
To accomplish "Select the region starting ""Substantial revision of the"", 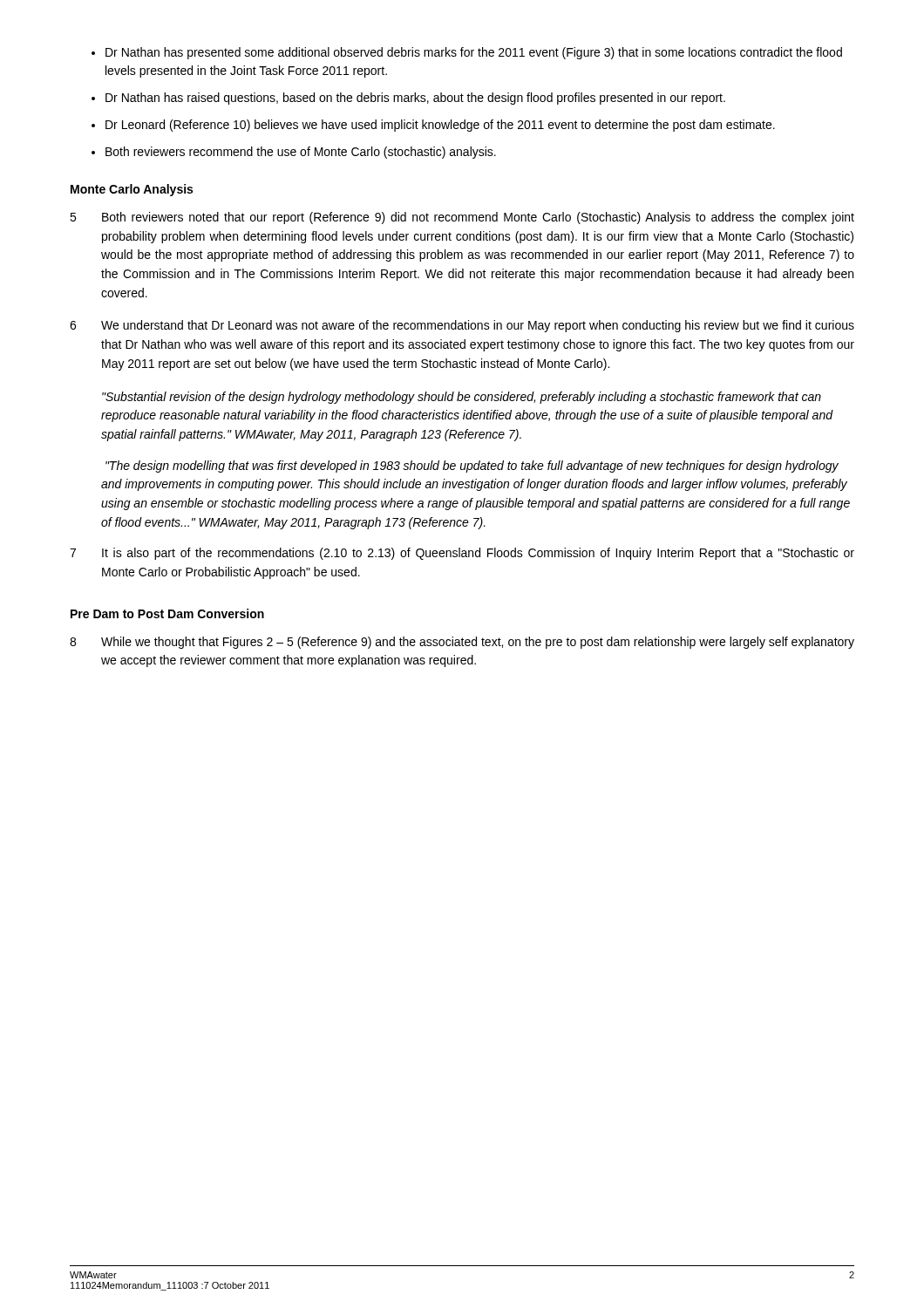I will 467,415.
